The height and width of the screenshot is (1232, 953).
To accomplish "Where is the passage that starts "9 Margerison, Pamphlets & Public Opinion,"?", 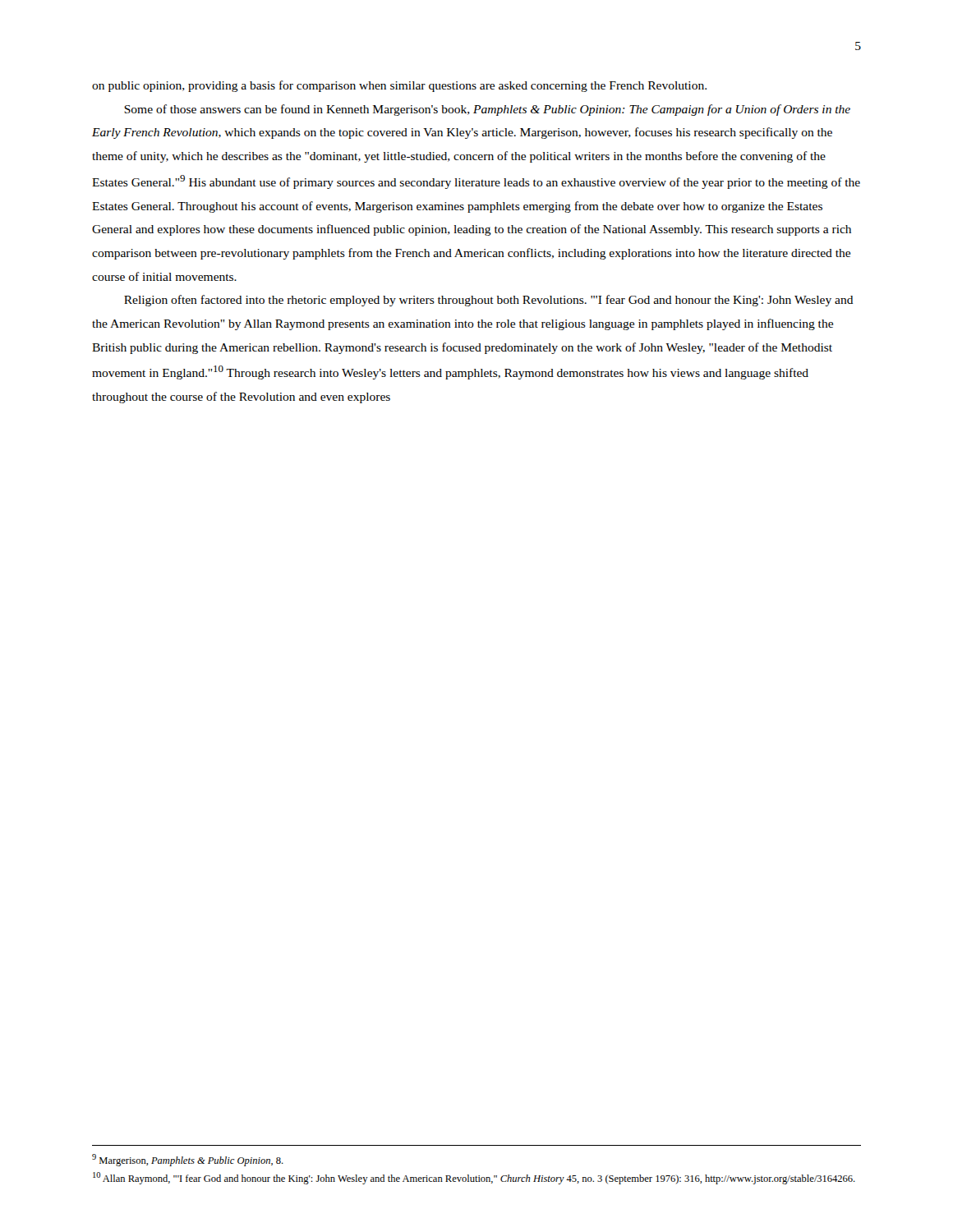I will [x=188, y=1160].
